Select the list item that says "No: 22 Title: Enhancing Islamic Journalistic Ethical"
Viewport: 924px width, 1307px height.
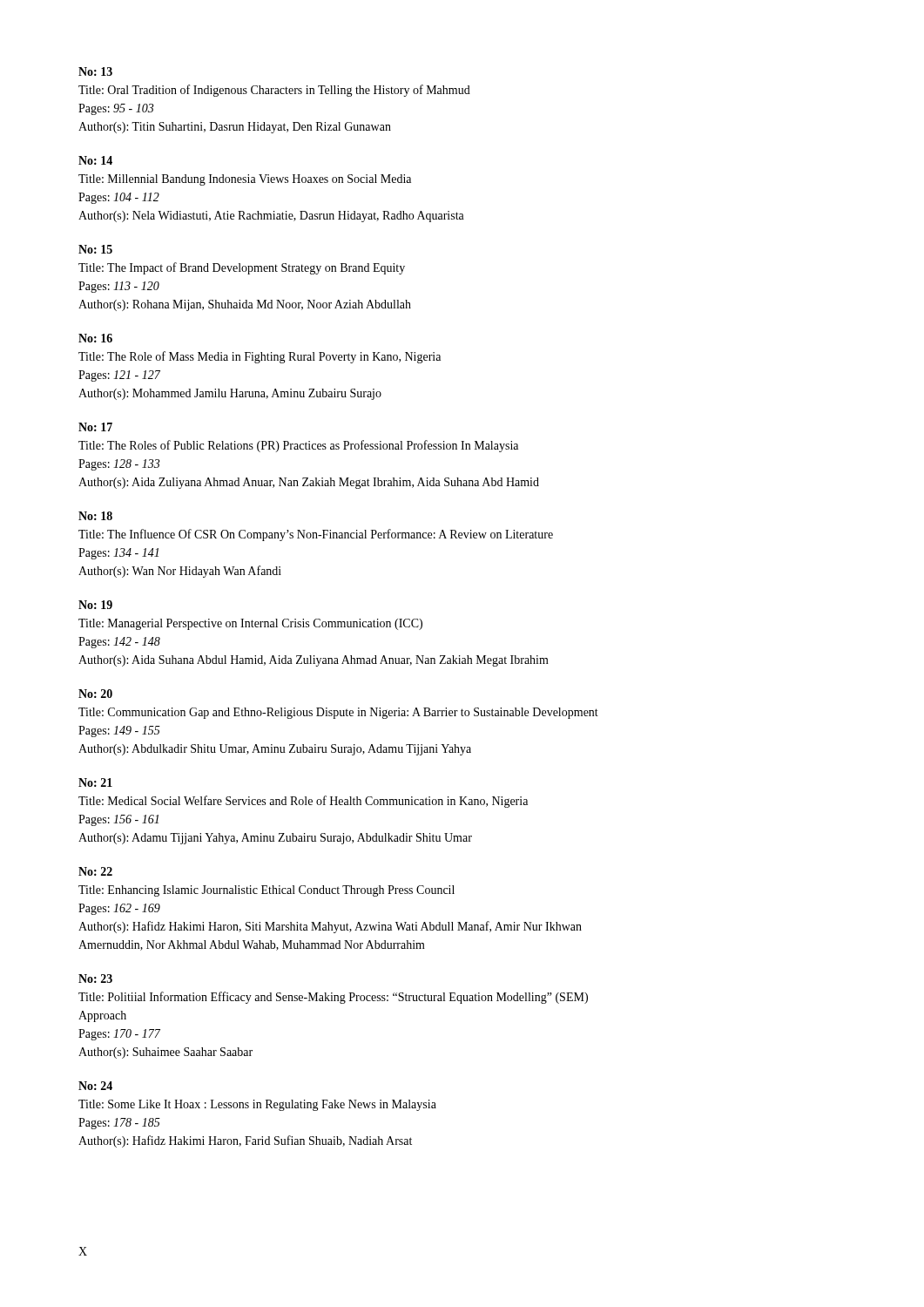click(x=95, y=871)
